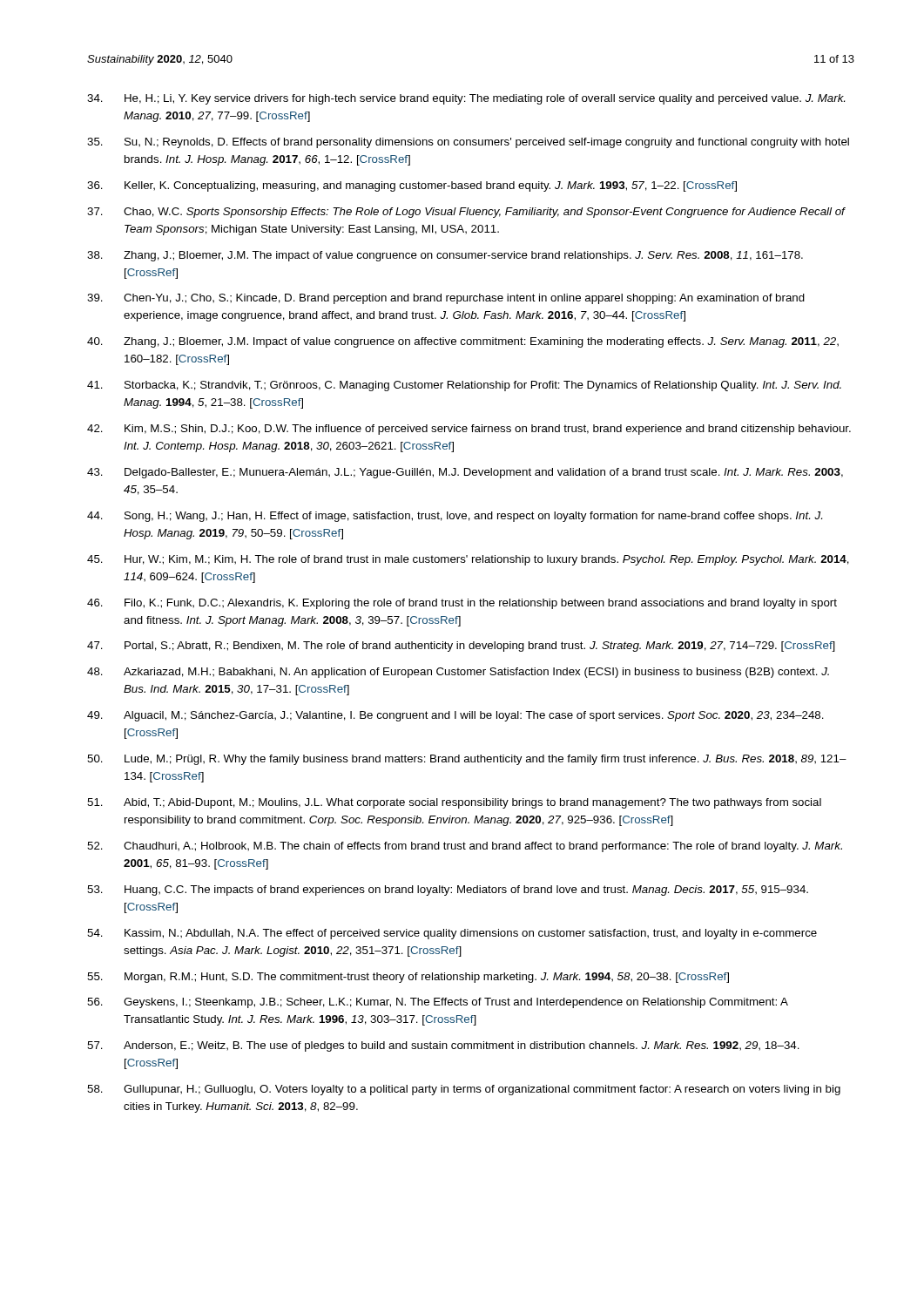Locate the region starting "57. Anderson, E.; Weitz, B. The use"

coord(471,1054)
